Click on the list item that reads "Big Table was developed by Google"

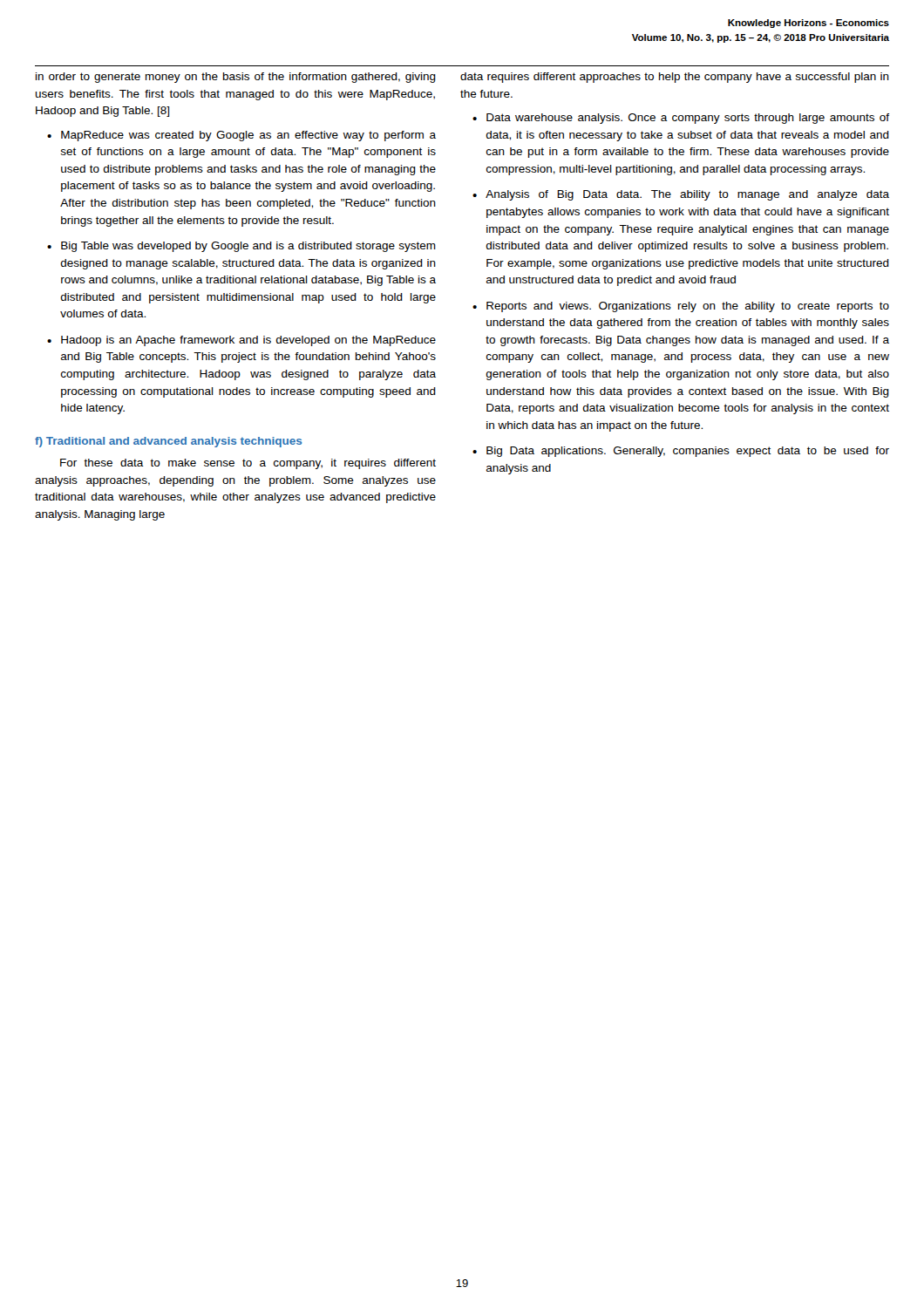(248, 280)
